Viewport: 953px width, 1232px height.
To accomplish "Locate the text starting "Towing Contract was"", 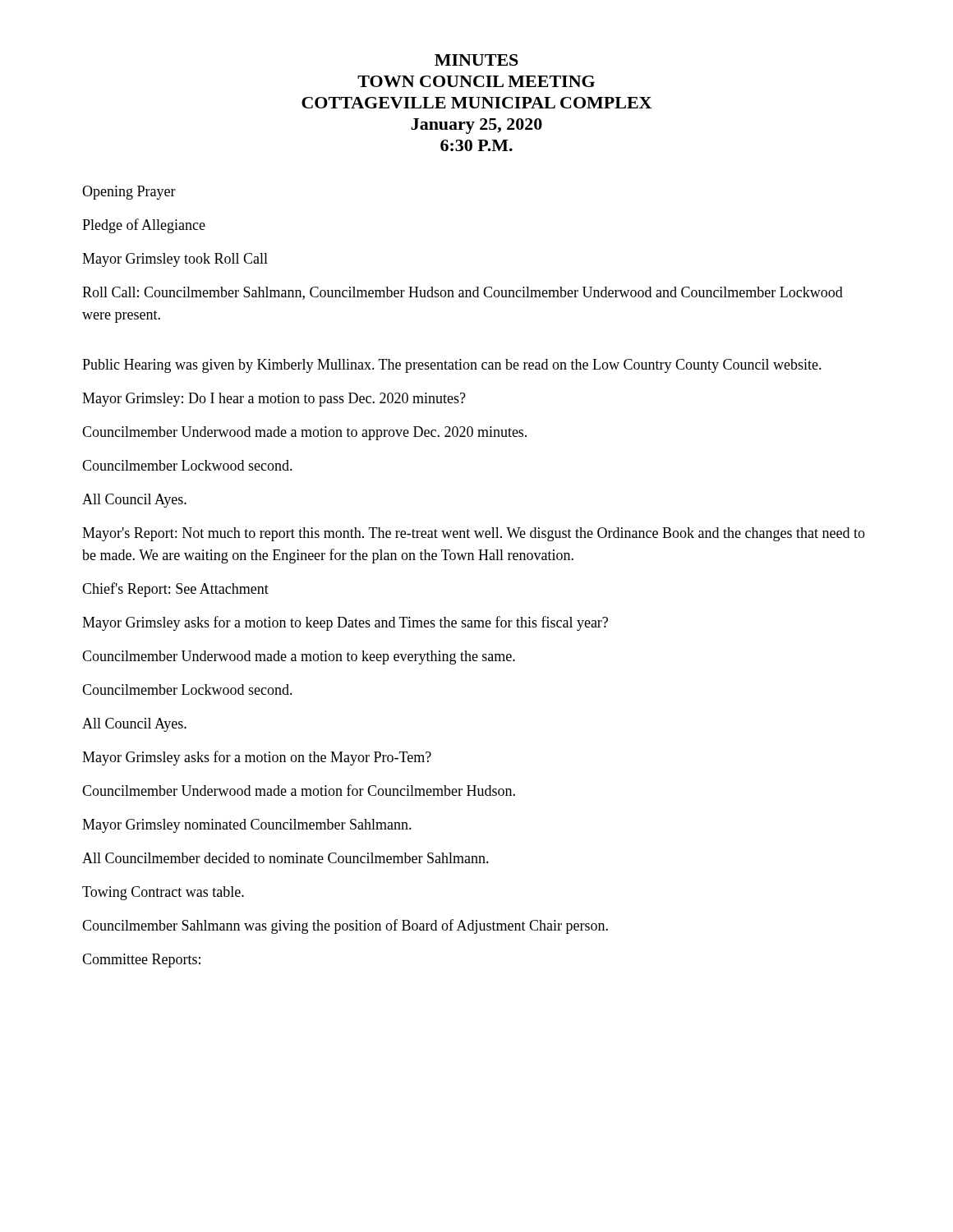I will point(163,892).
